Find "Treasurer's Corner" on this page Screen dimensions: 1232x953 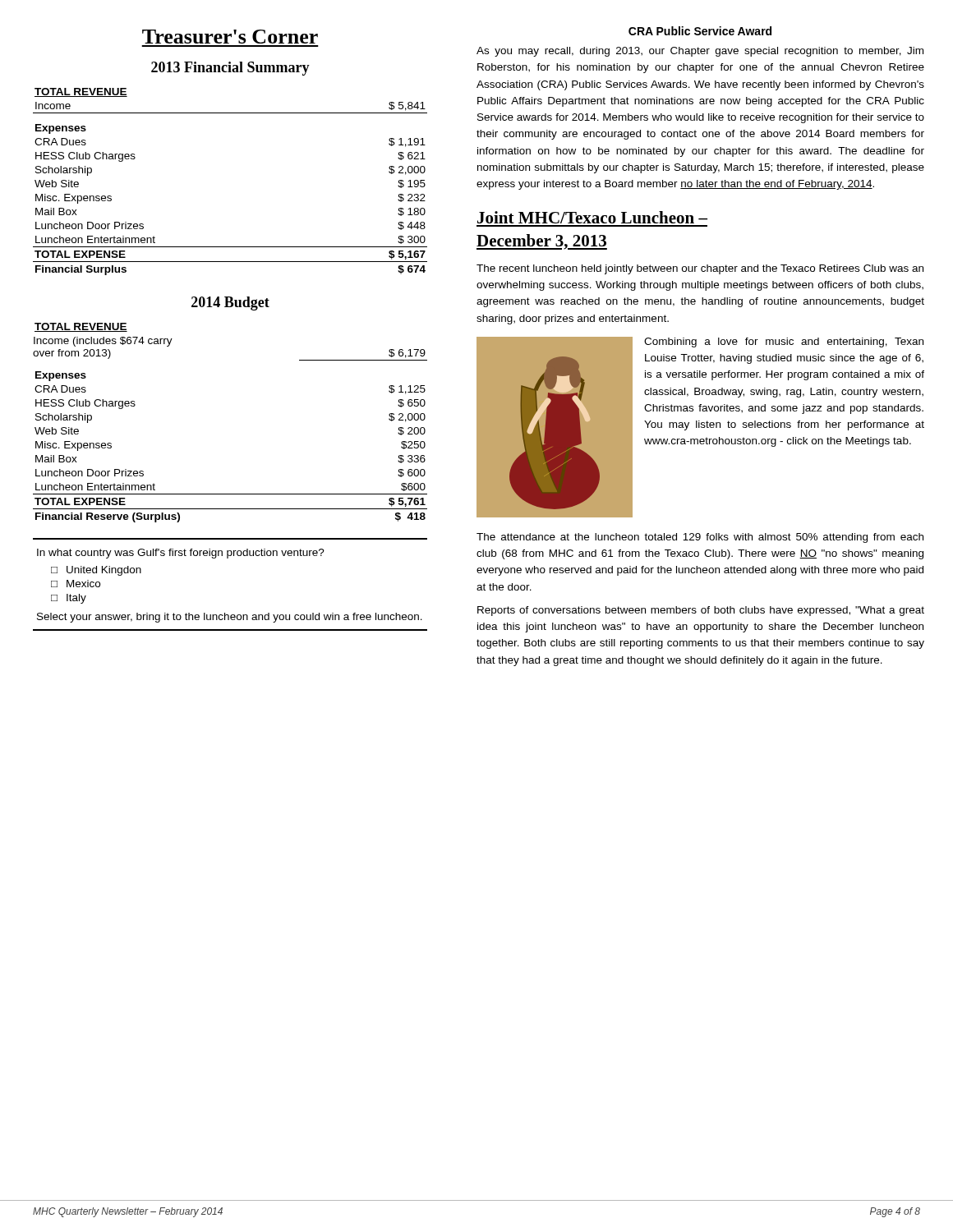[x=230, y=37]
